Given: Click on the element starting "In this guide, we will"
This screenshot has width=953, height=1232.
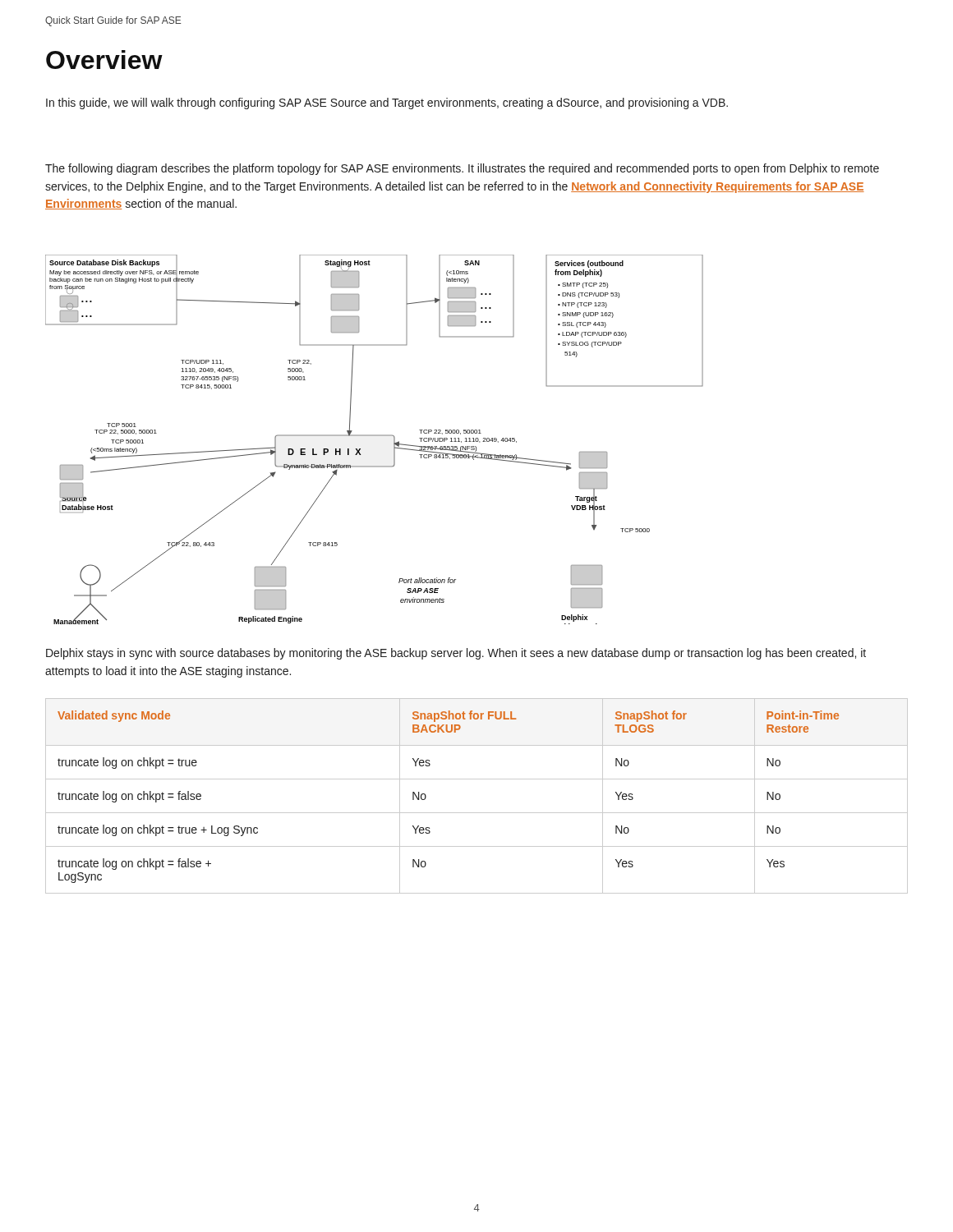Looking at the screenshot, I should [387, 103].
